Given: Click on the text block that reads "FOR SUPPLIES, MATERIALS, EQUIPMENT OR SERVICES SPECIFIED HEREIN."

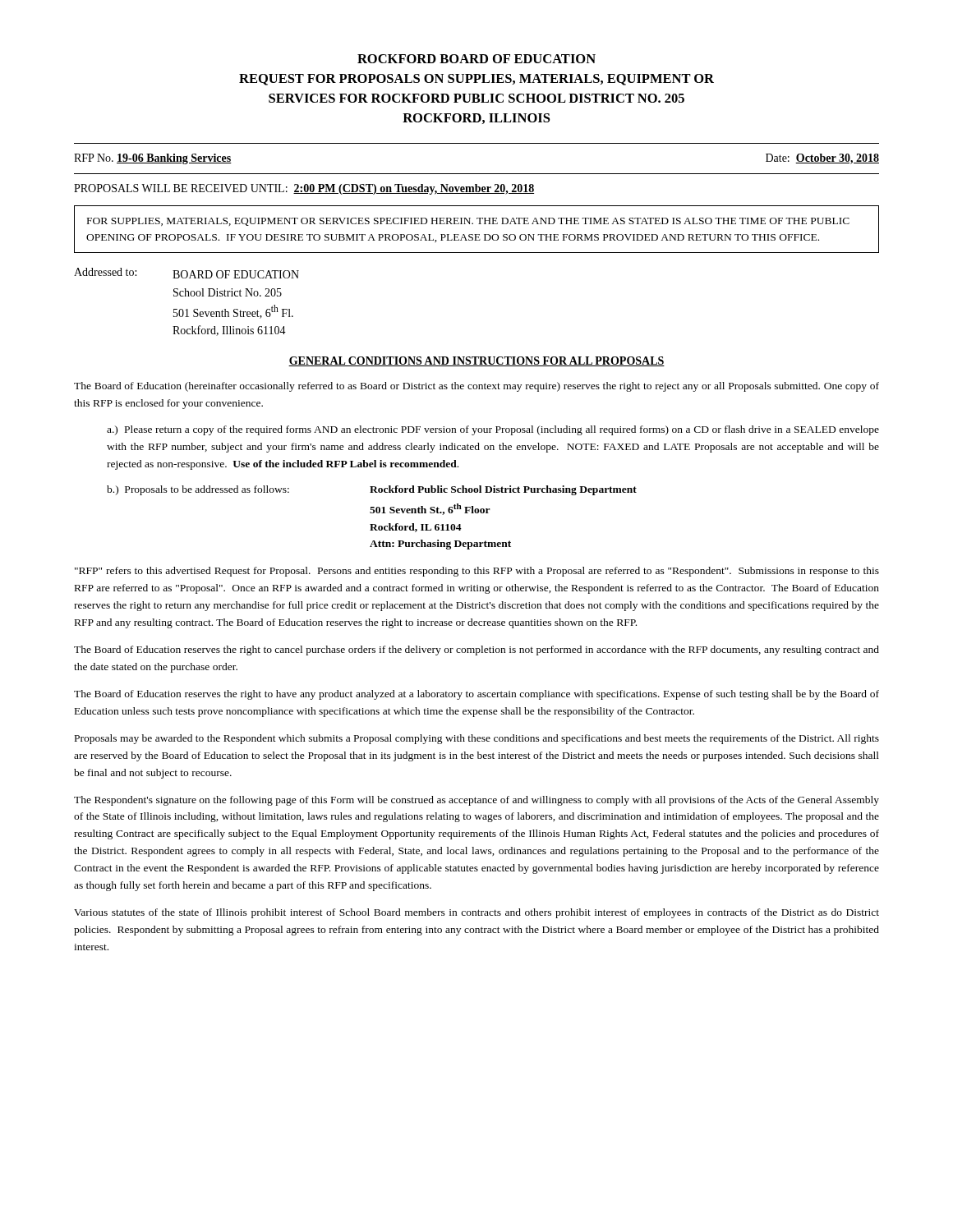Looking at the screenshot, I should click(468, 229).
